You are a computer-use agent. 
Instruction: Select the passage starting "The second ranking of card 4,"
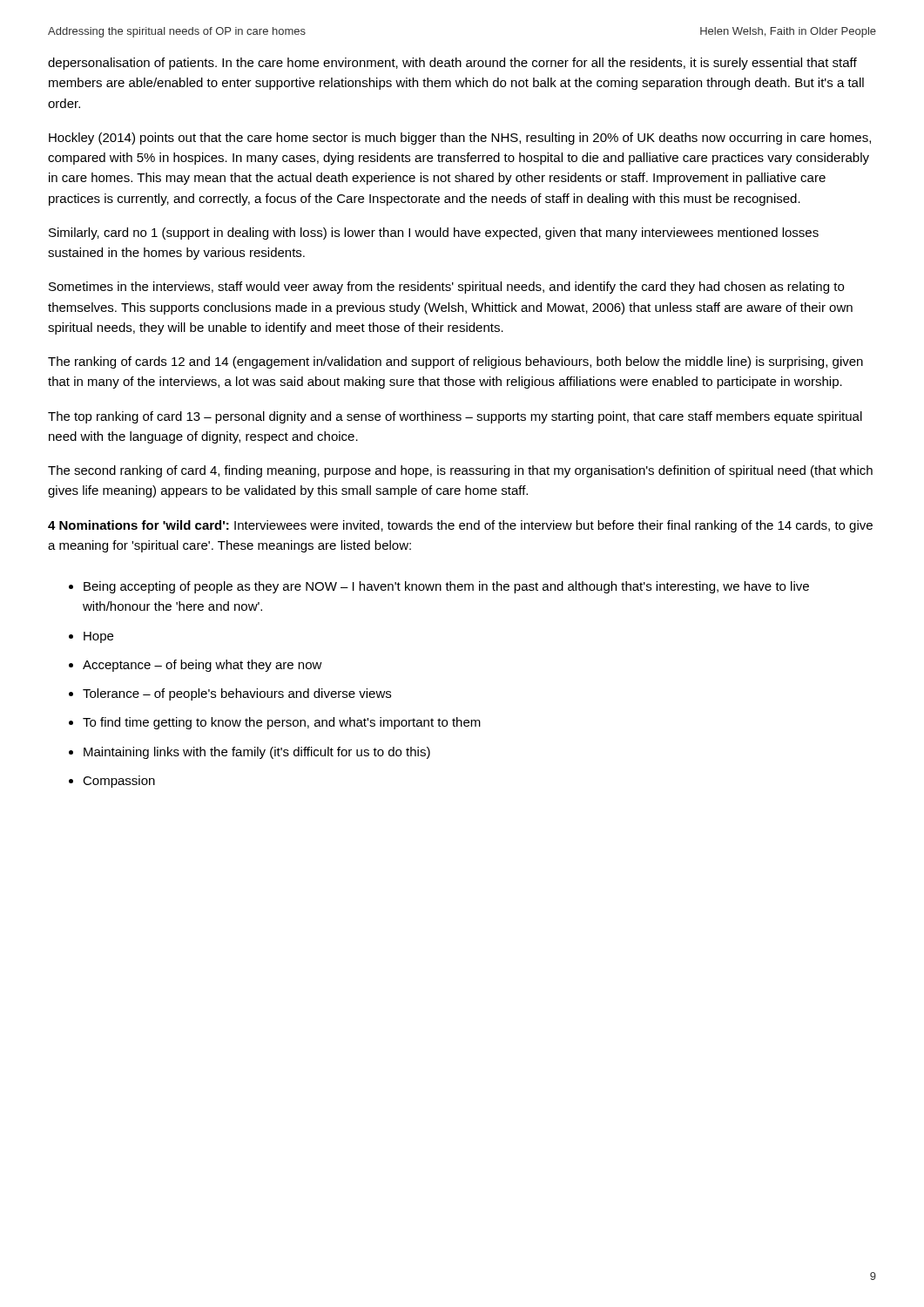[x=461, y=480]
